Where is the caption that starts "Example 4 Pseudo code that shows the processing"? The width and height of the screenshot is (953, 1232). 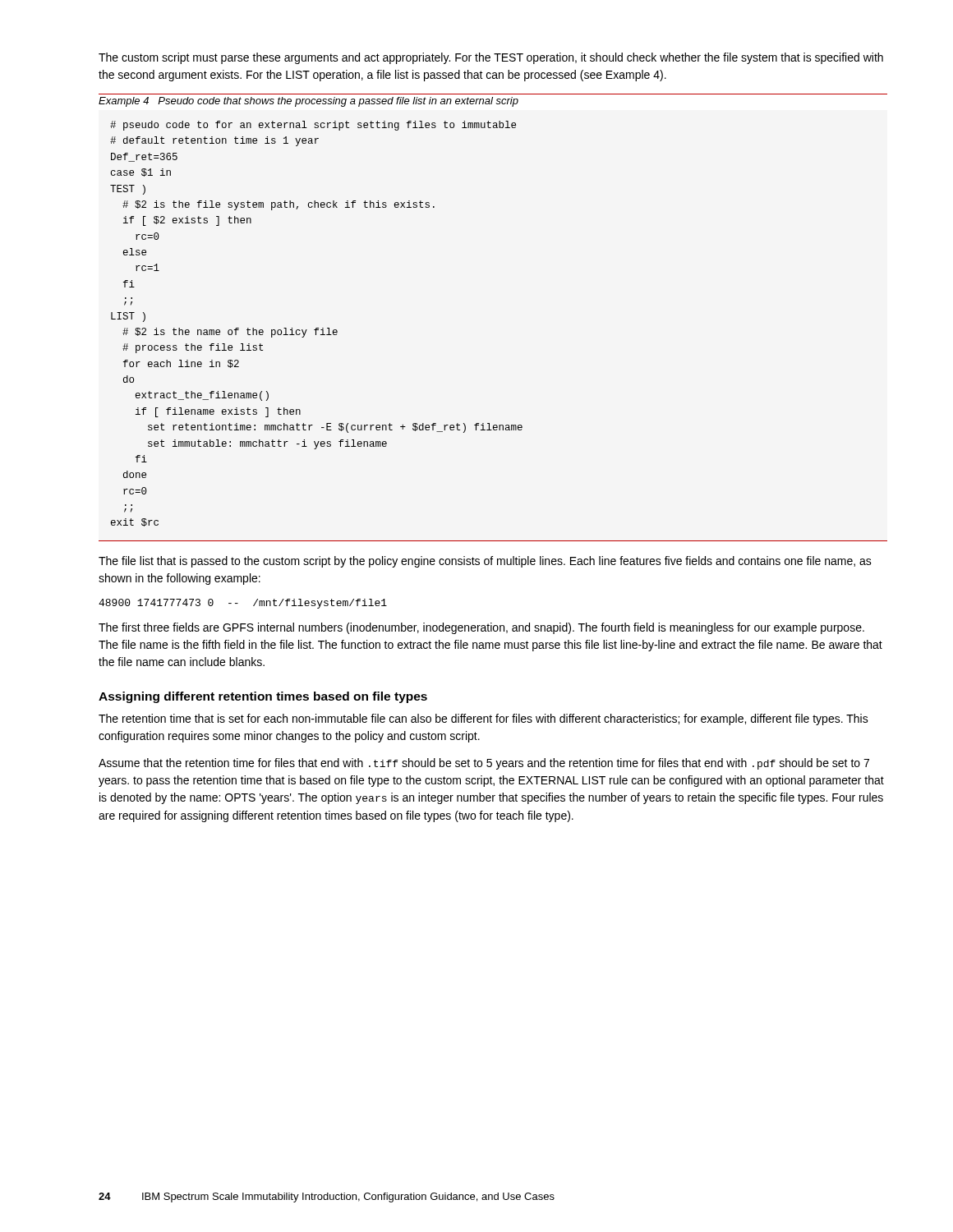tap(308, 101)
